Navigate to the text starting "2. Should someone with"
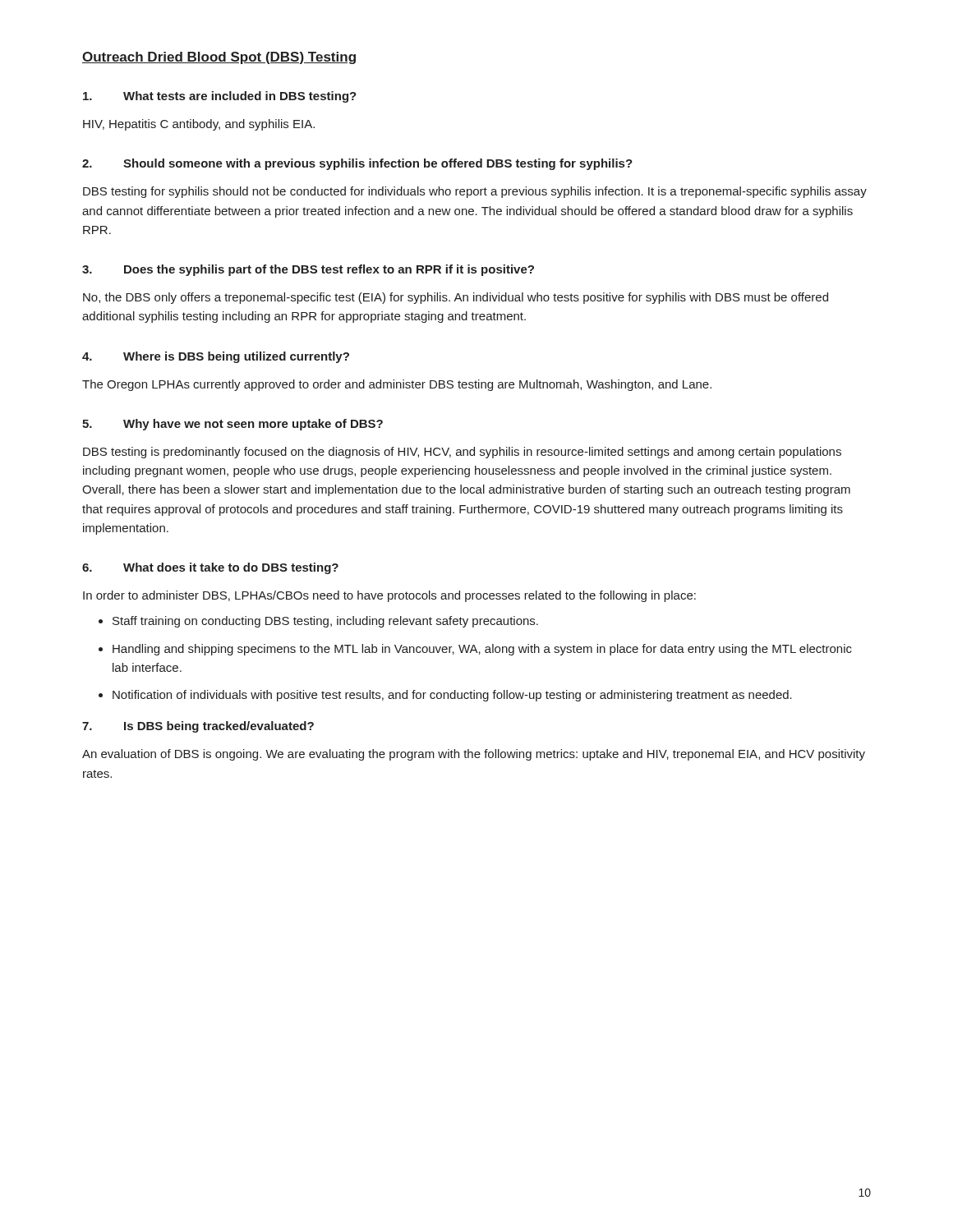The height and width of the screenshot is (1232, 953). click(x=357, y=163)
